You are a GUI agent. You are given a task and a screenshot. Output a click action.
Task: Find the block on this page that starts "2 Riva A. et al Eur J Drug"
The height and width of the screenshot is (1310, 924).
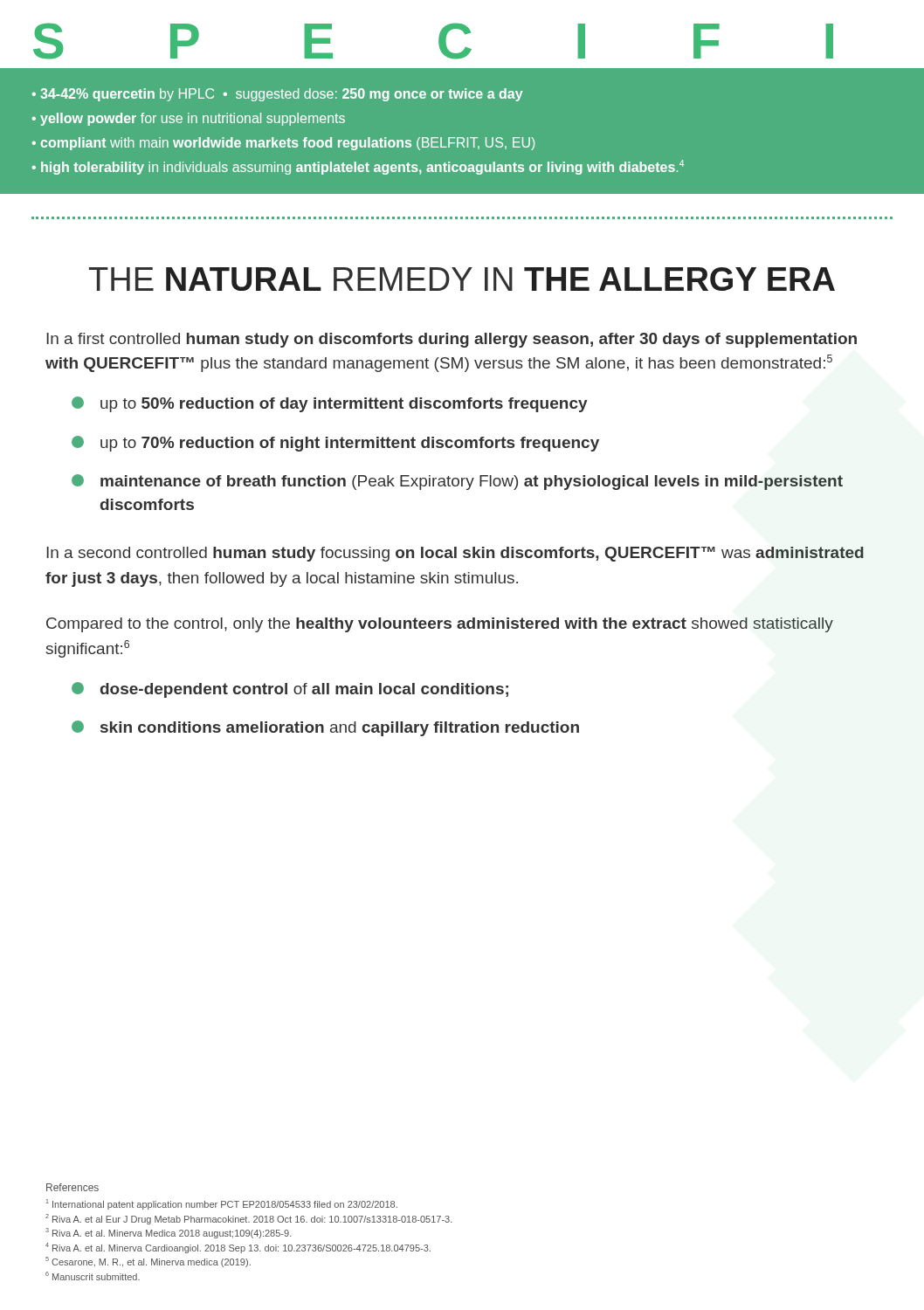click(249, 1218)
